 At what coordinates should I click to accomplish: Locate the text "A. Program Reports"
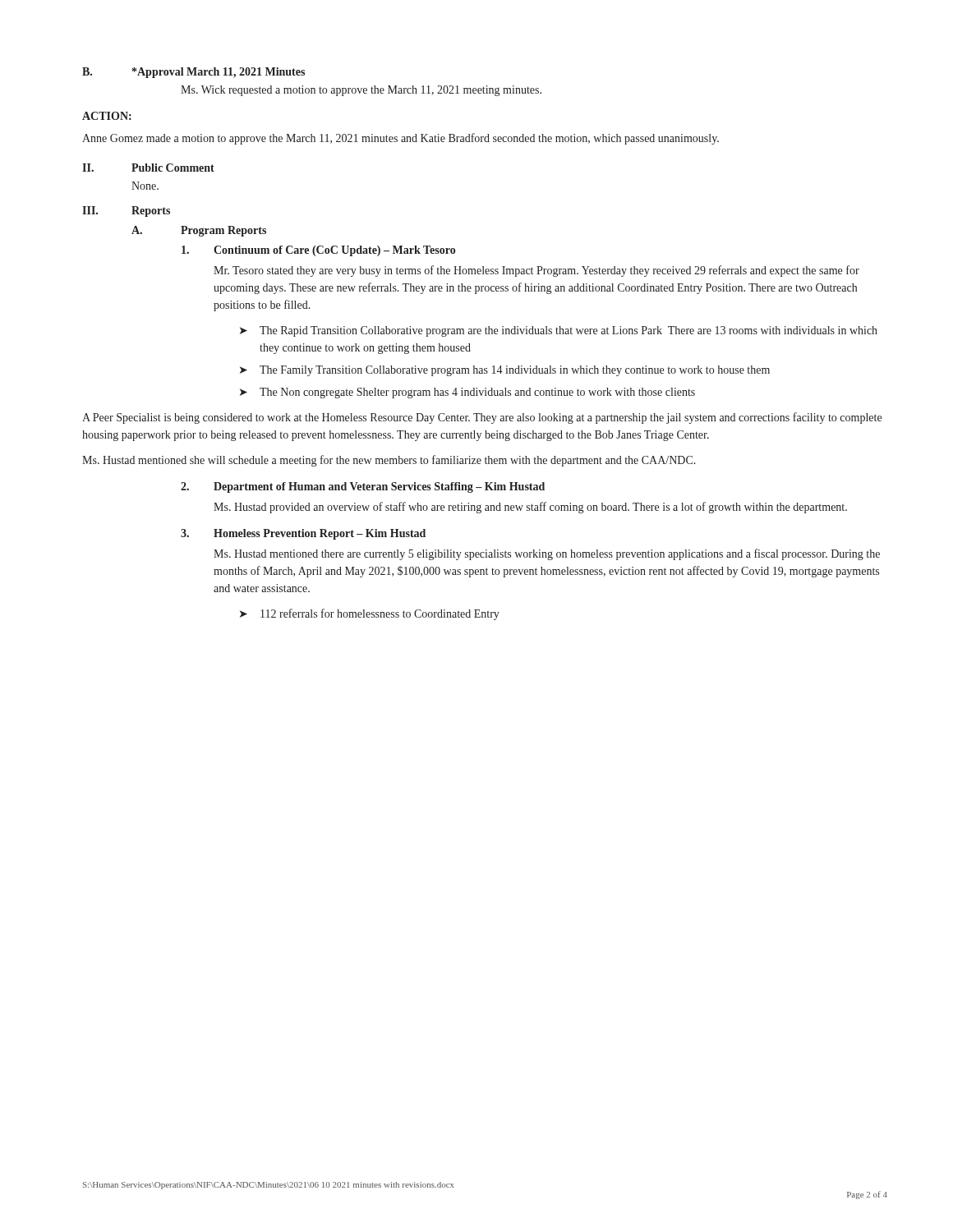tap(199, 231)
